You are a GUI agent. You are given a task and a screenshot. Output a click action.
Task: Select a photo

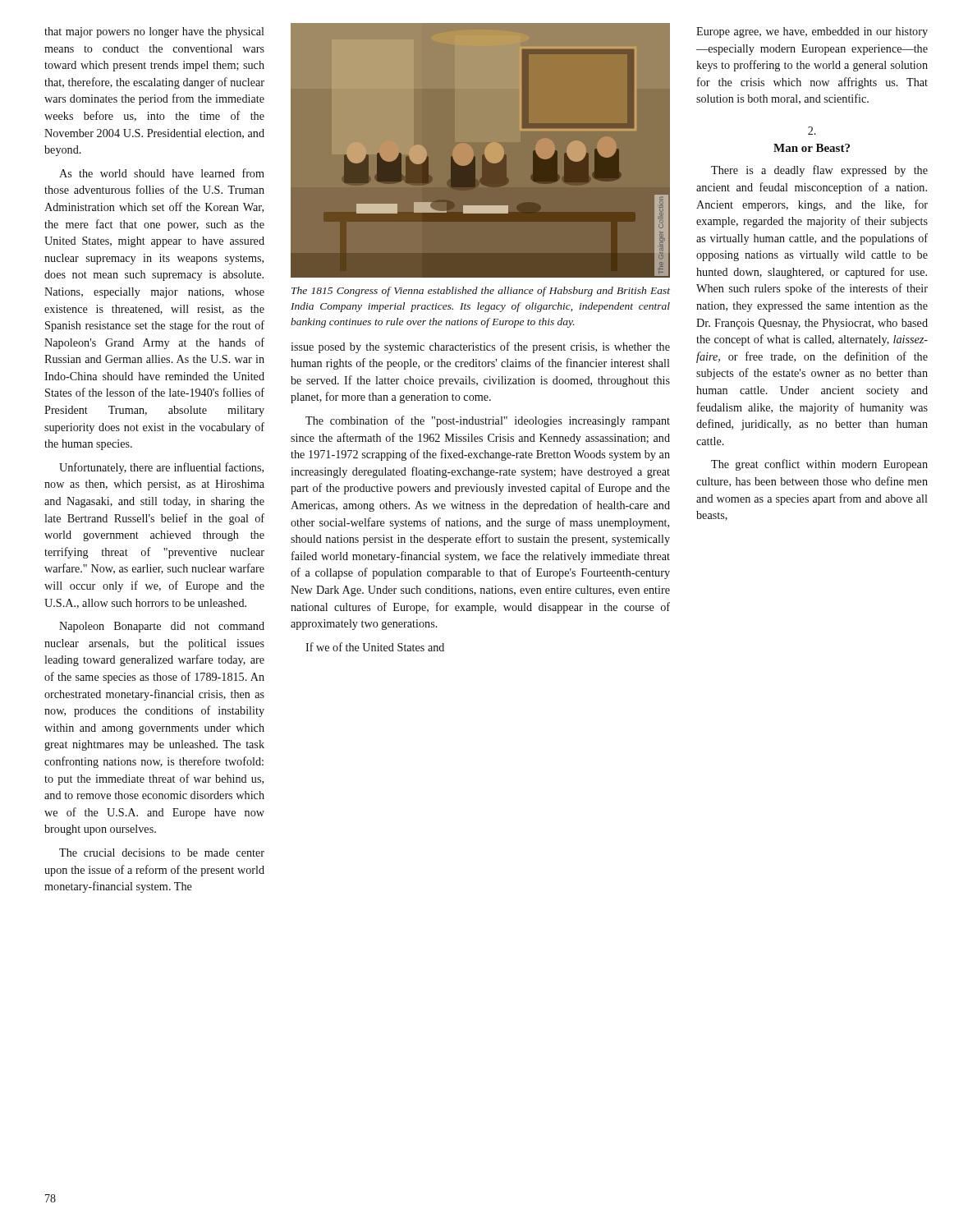pyautogui.click(x=480, y=150)
